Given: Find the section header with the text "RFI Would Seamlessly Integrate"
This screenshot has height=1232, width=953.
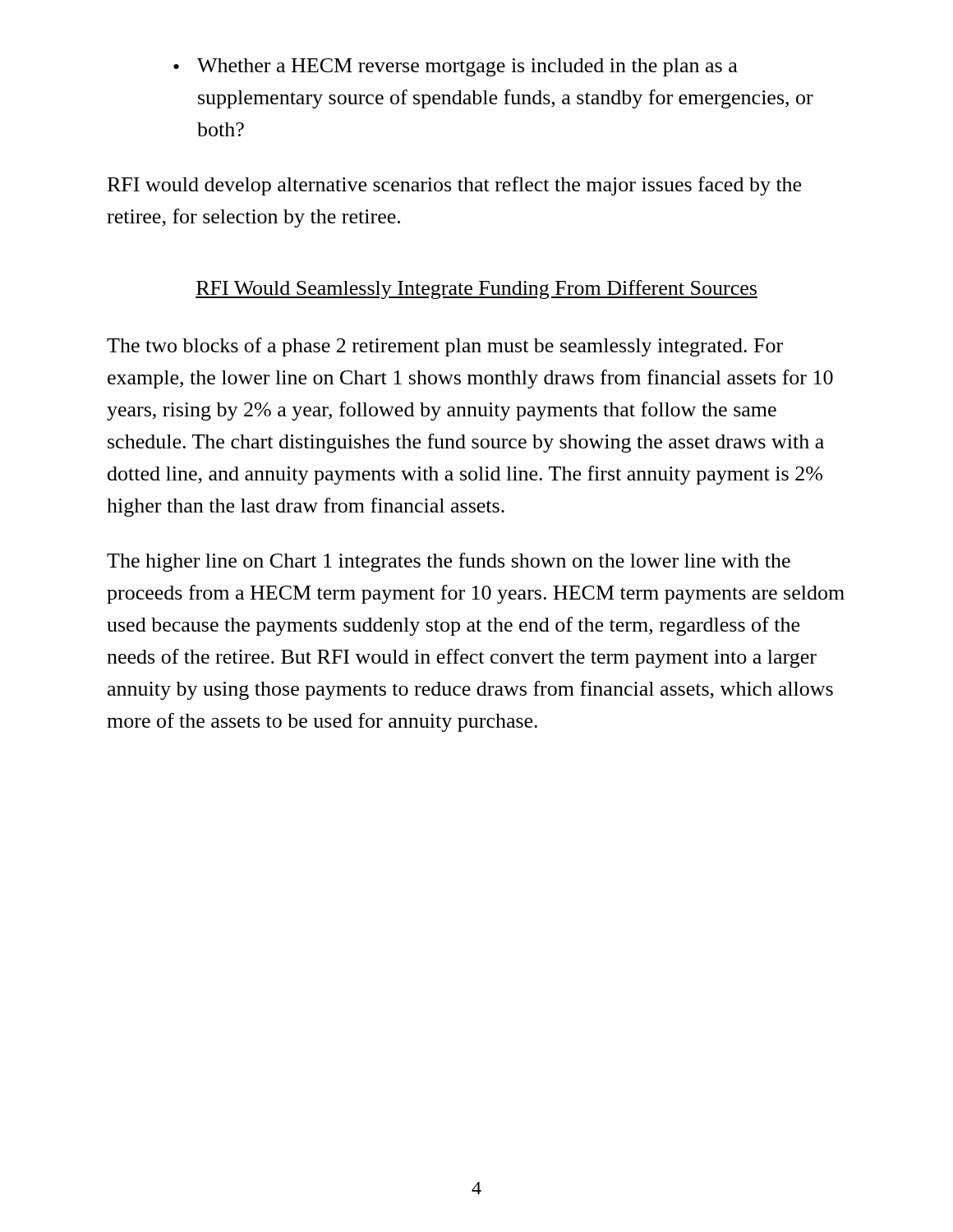Looking at the screenshot, I should [x=476, y=288].
